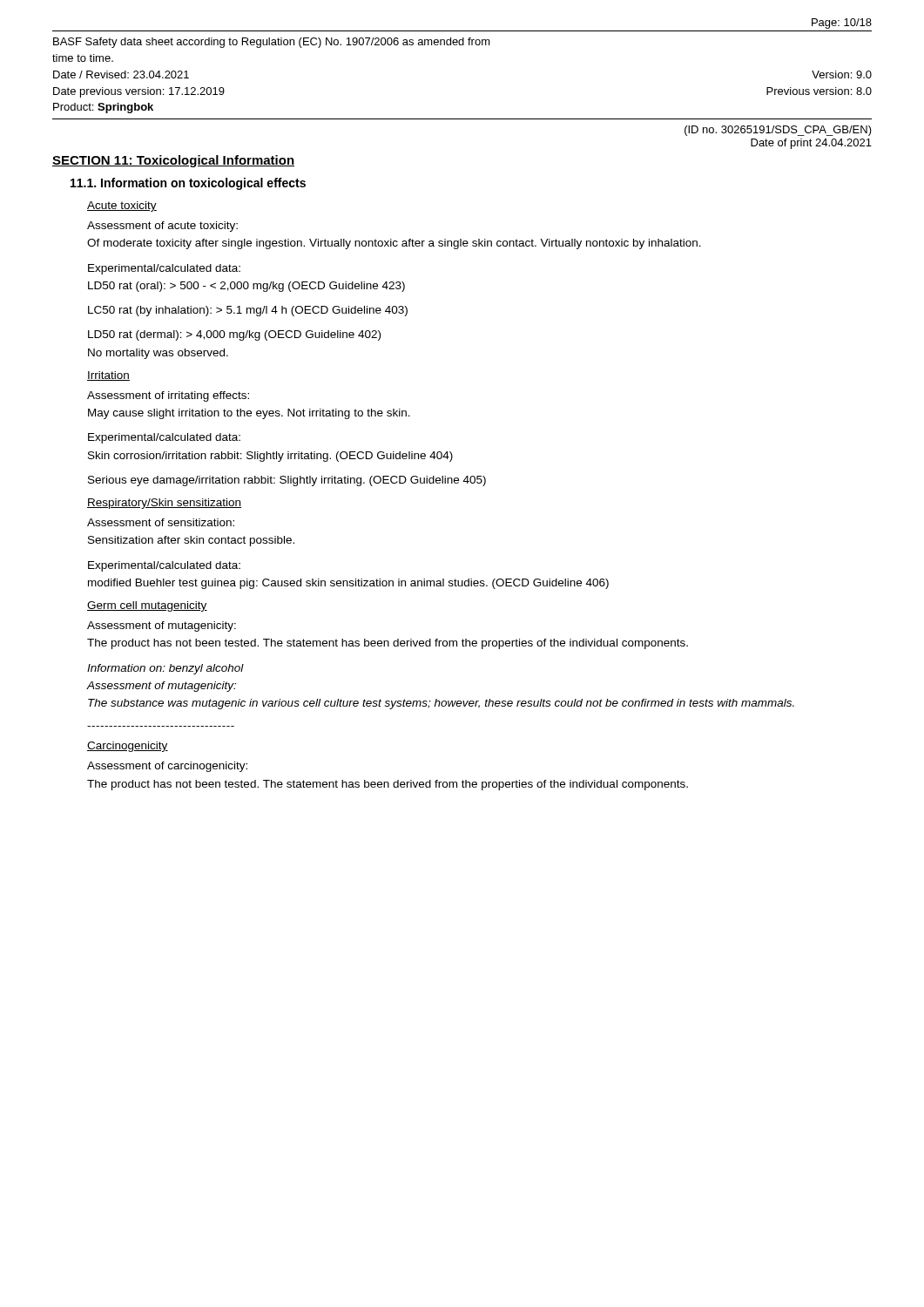Point to the block beginning "Serious eye damage/irritation rabbit: Slightly"
Viewport: 924px width, 1307px height.
tap(287, 479)
